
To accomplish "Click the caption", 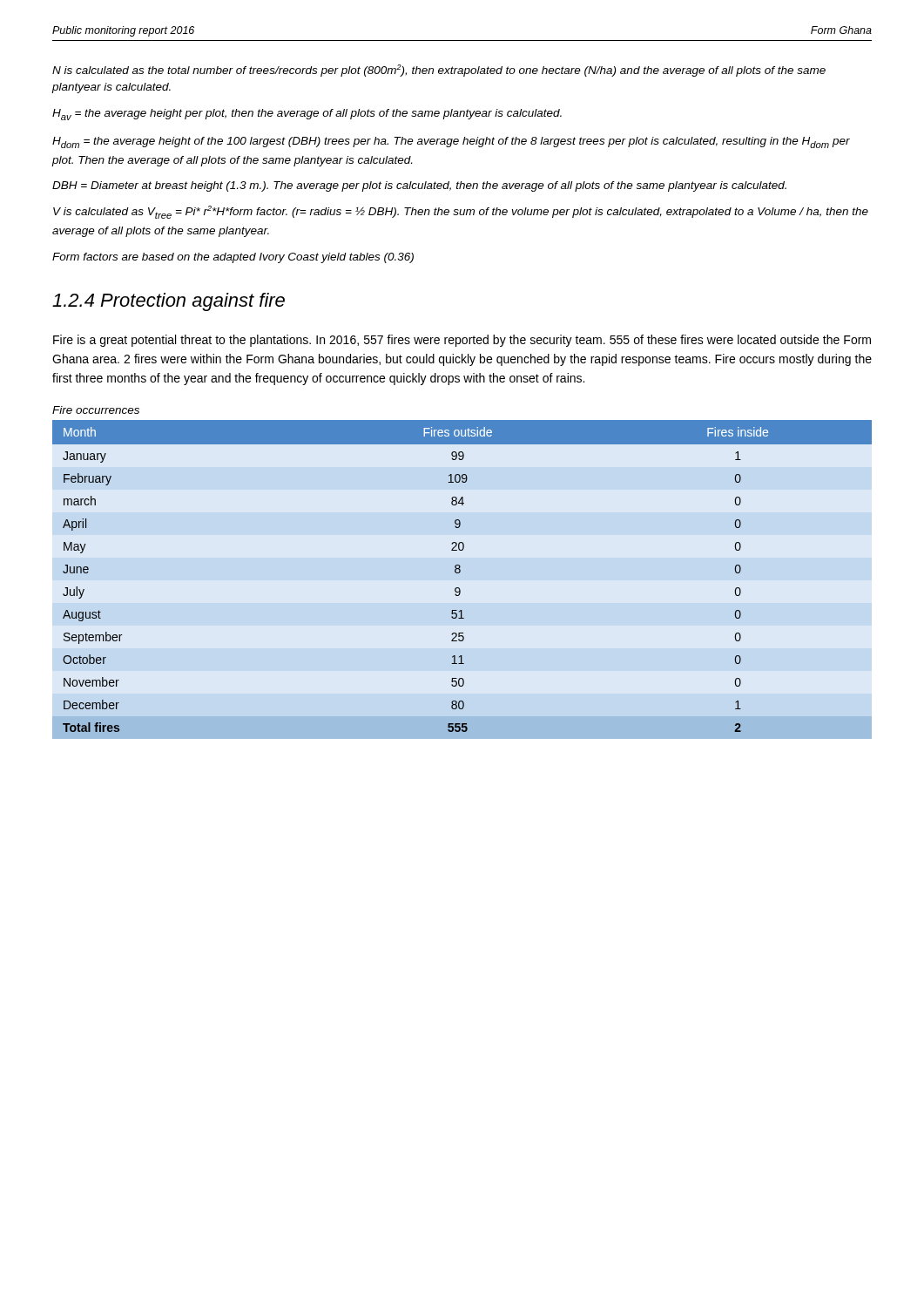I will coord(96,410).
